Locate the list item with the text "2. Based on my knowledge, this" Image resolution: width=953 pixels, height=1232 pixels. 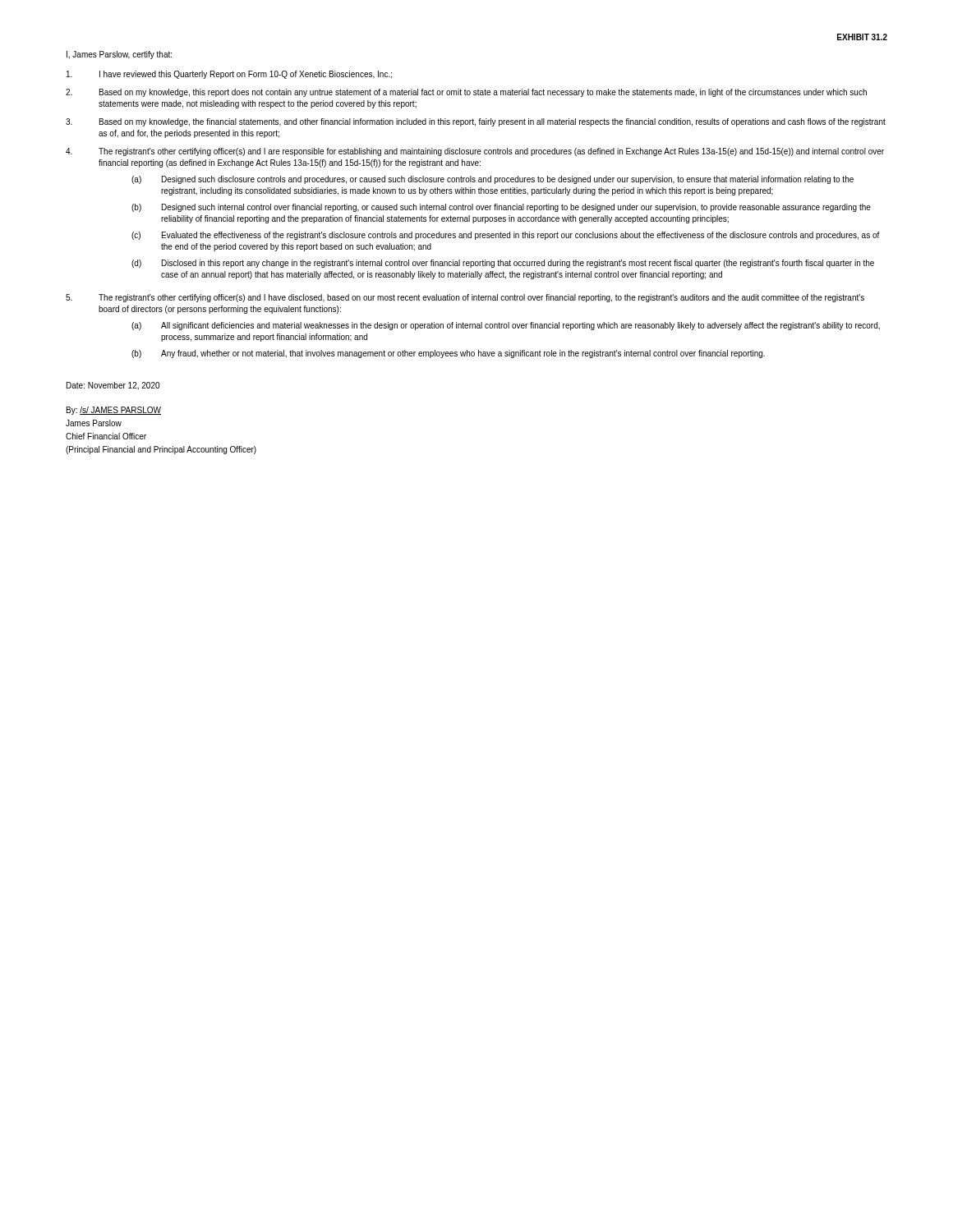pyautogui.click(x=476, y=99)
